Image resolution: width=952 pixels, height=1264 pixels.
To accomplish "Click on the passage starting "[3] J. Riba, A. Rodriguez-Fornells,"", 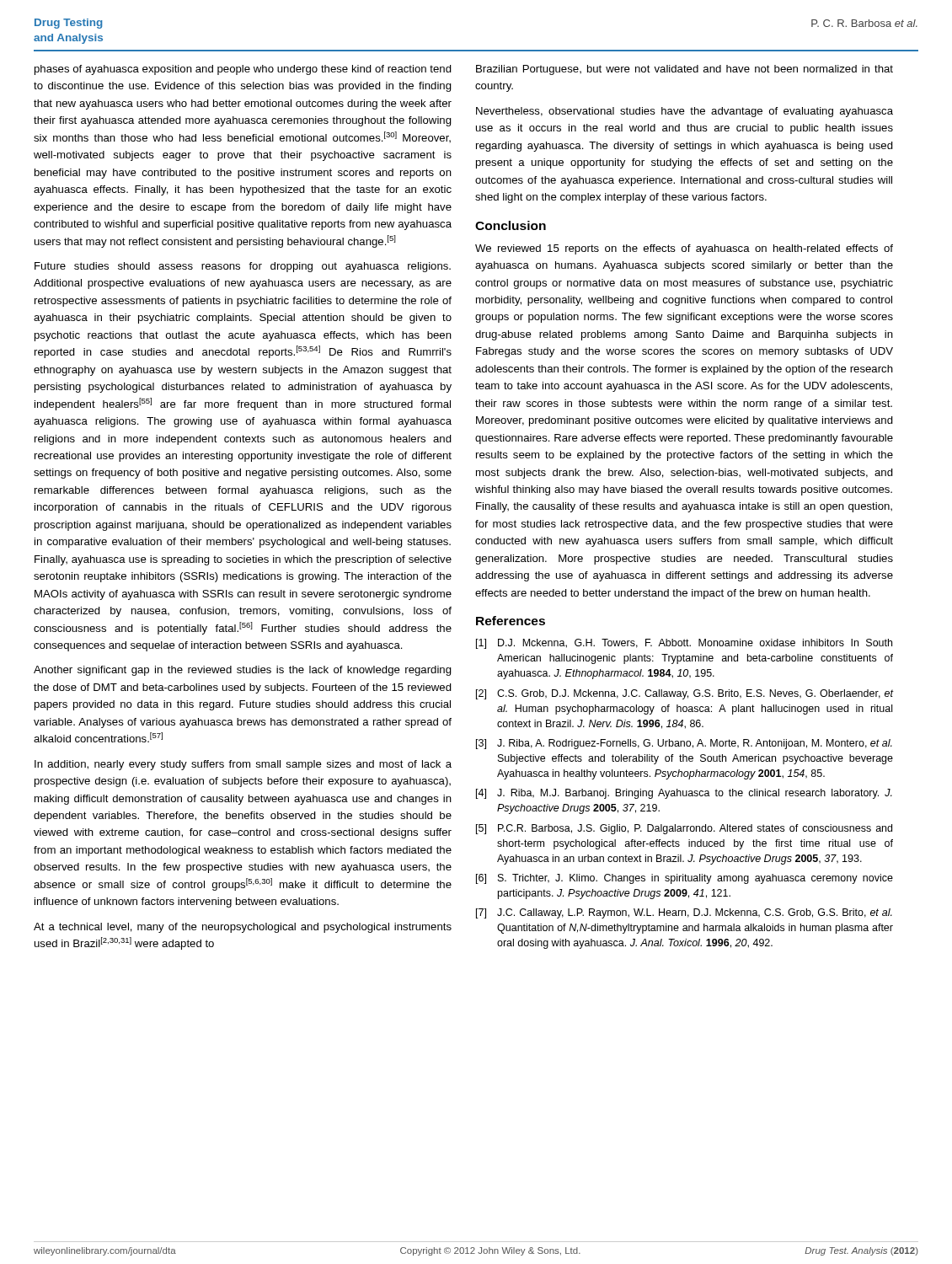I will (684, 758).
